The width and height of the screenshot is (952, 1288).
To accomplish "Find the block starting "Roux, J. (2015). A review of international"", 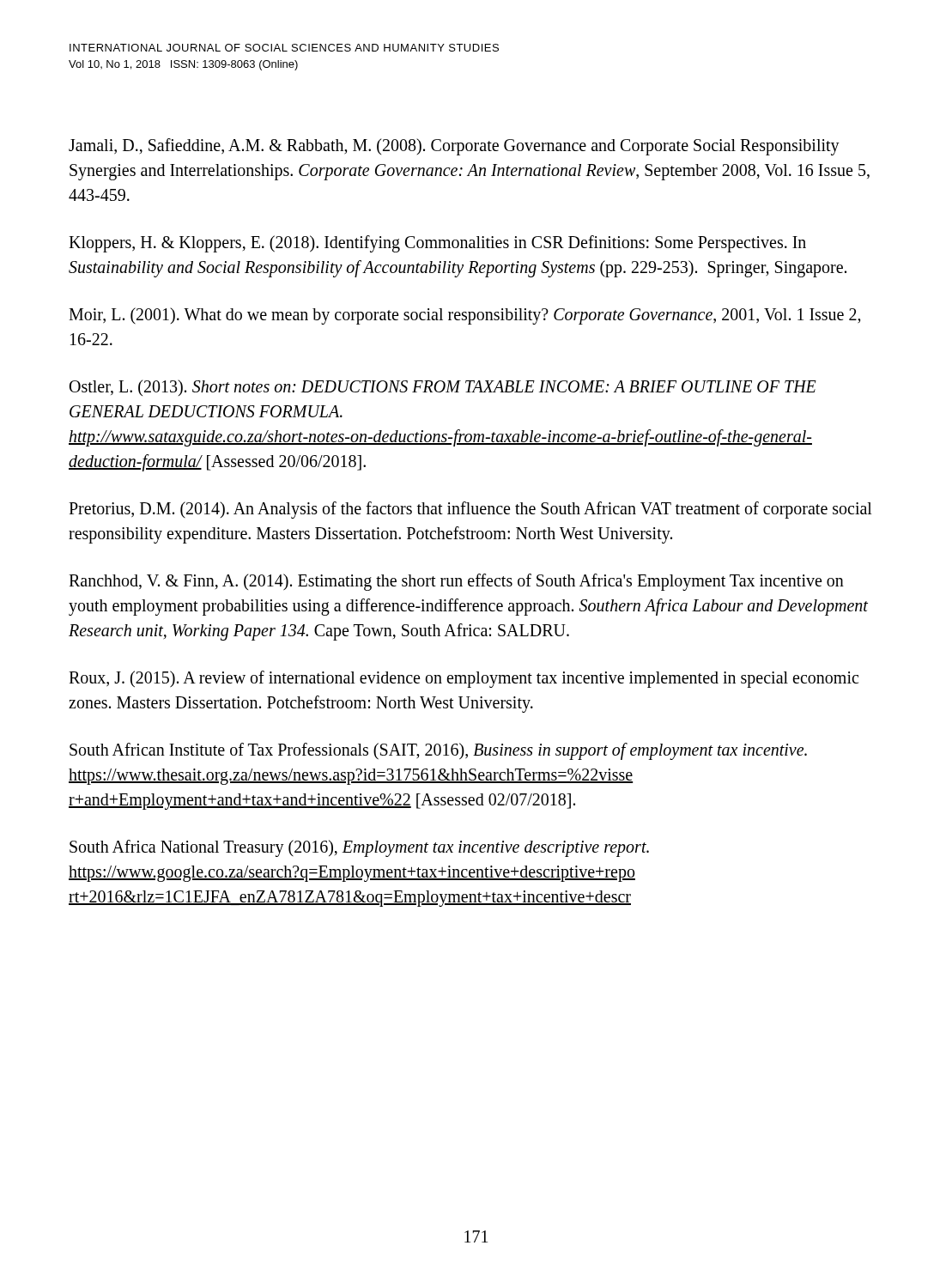I will click(464, 690).
